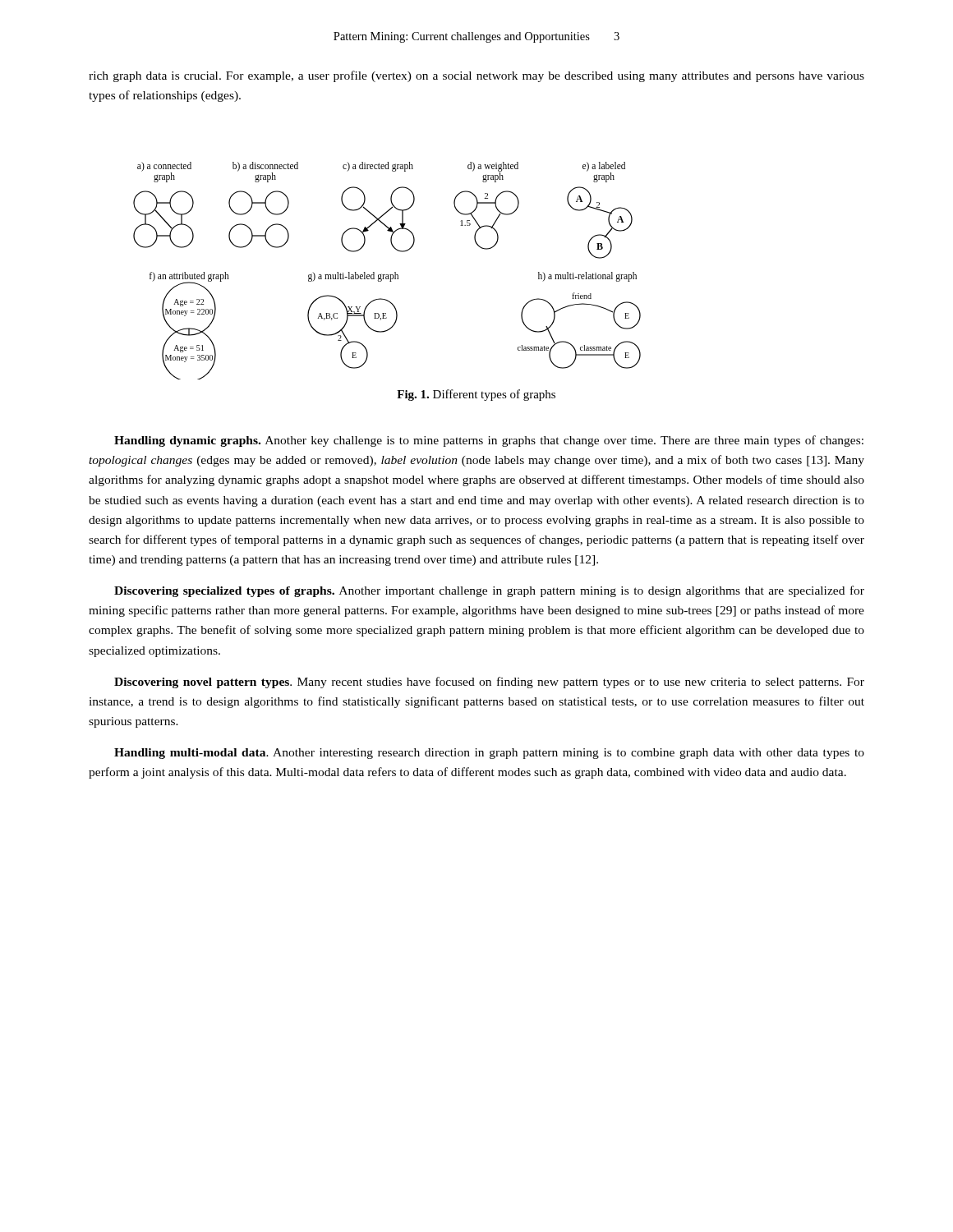Click on the text block containing "rich graph data is crucial. For"
This screenshot has height=1232, width=953.
point(476,85)
